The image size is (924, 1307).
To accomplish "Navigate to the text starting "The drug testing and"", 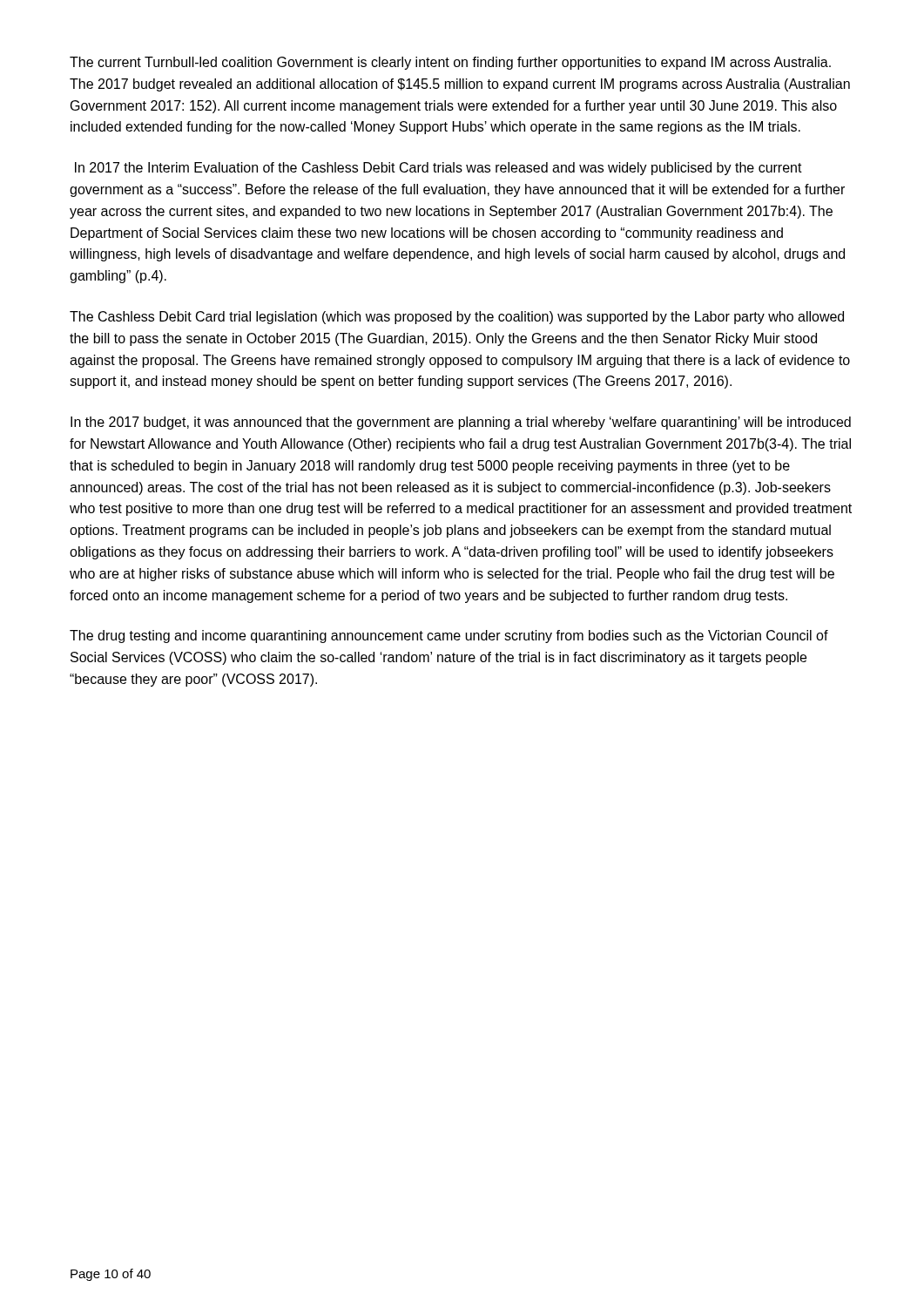I will (x=449, y=658).
